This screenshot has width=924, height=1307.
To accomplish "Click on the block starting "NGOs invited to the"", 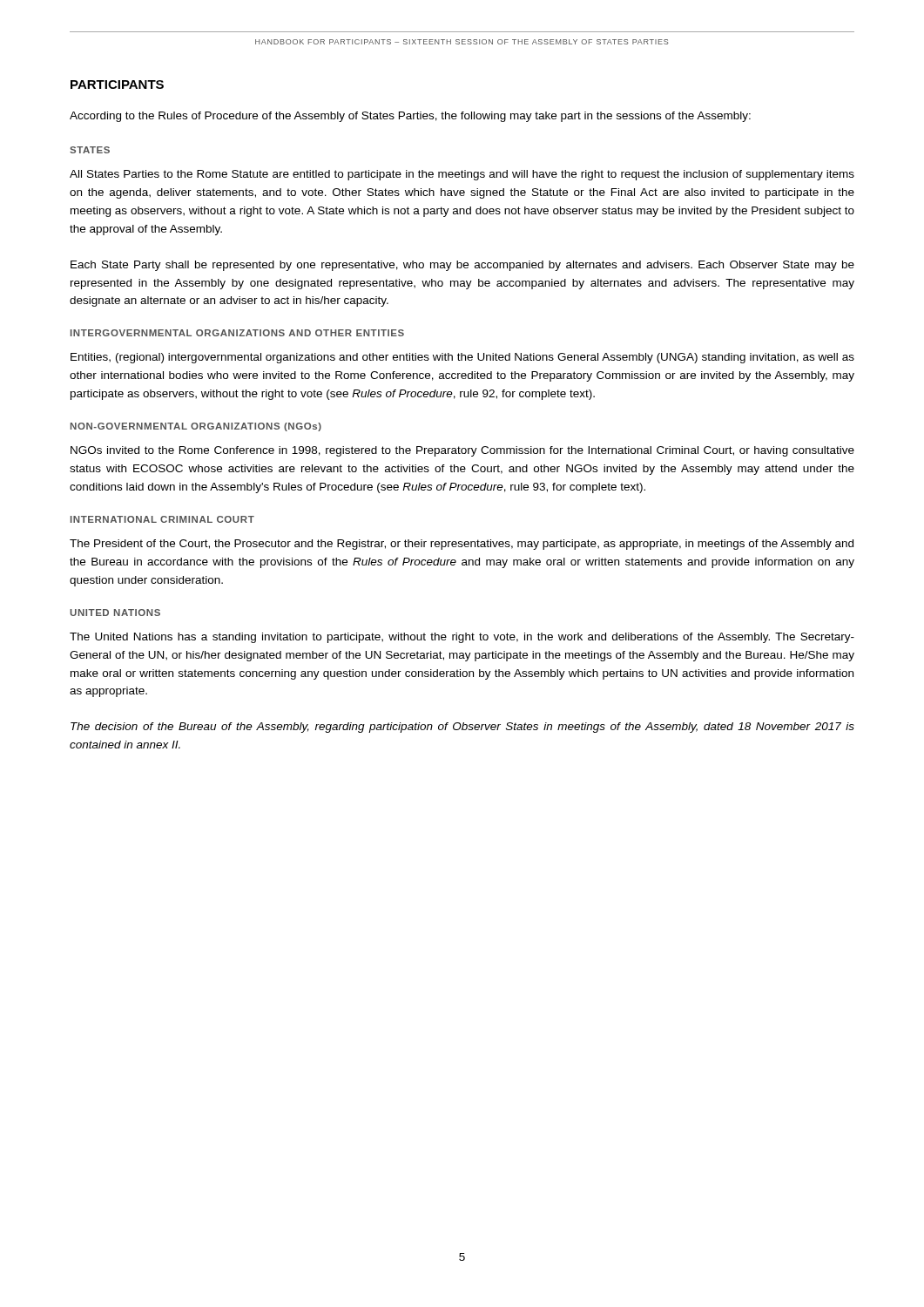I will tap(462, 468).
